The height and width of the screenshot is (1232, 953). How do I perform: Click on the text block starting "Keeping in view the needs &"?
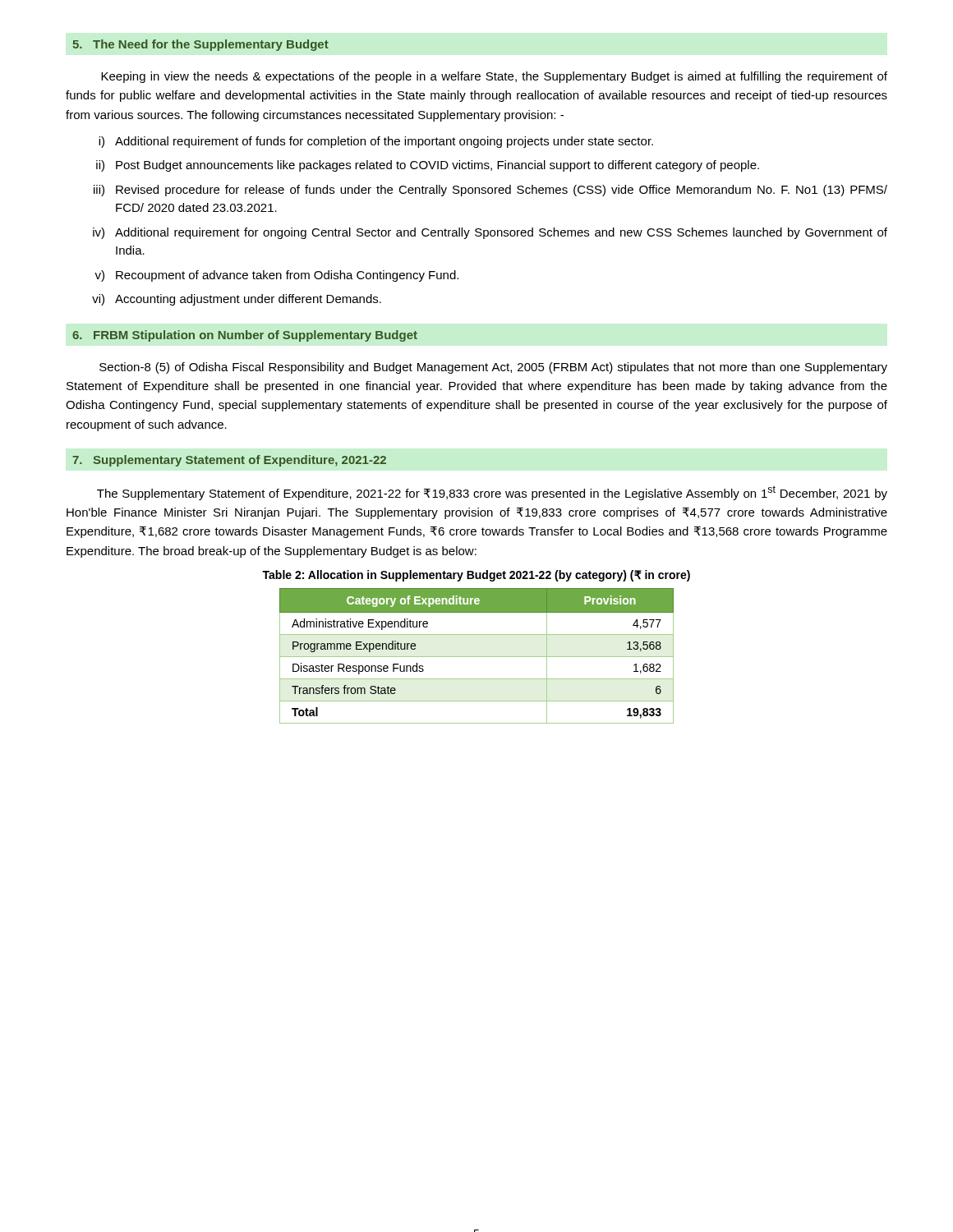tap(476, 95)
